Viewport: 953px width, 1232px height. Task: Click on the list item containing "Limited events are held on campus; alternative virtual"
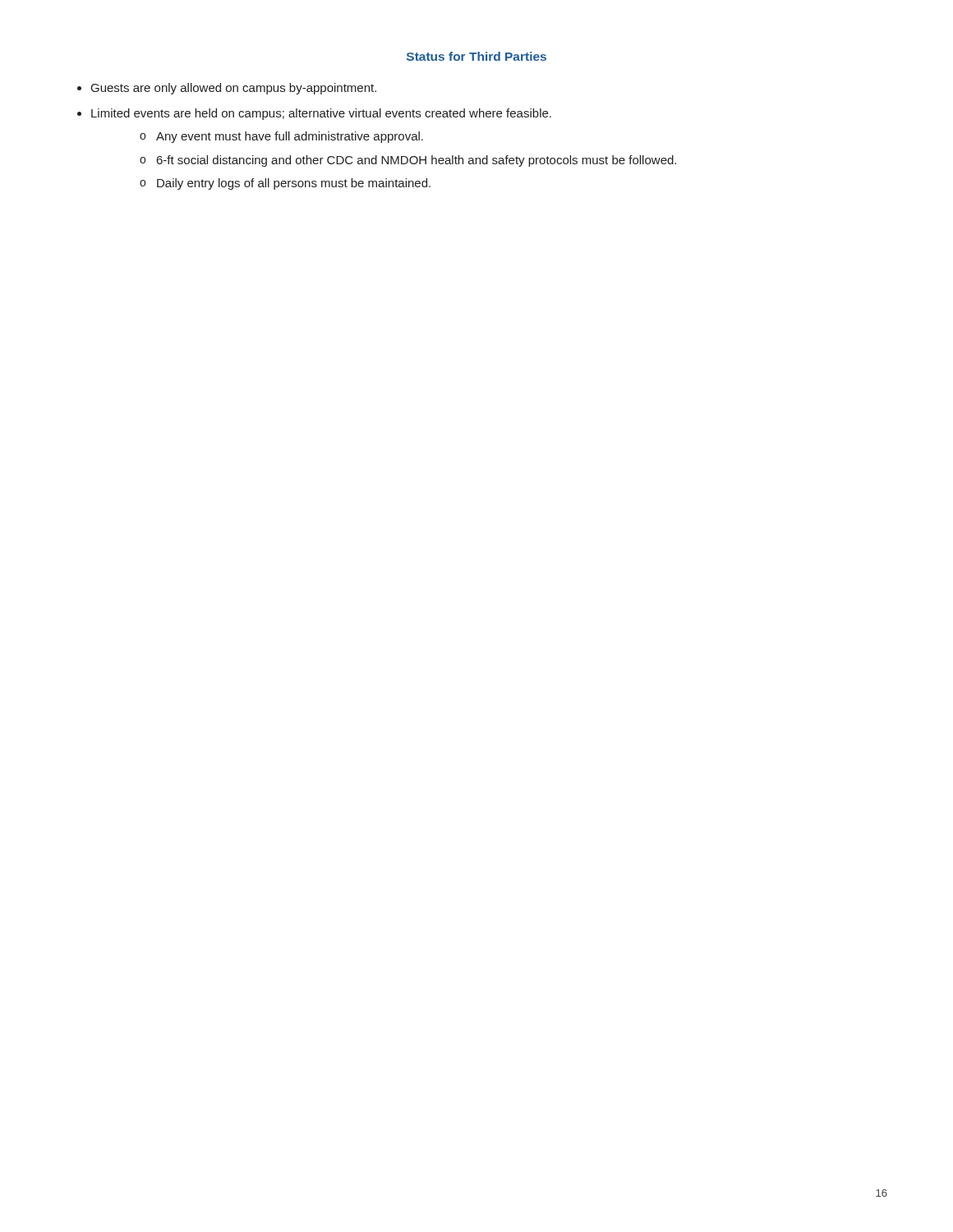[489, 149]
